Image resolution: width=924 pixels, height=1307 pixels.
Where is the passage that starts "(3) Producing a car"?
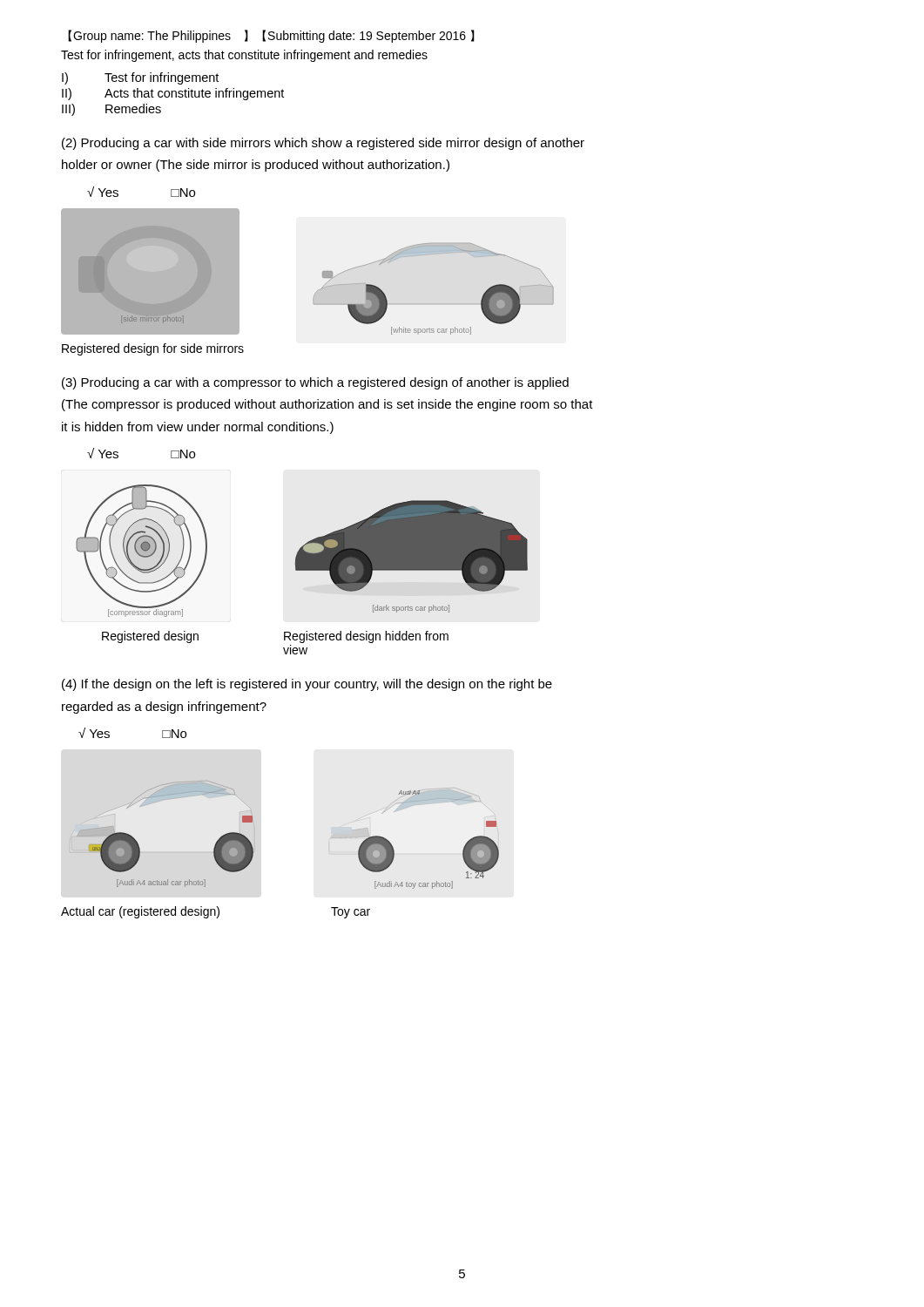(x=327, y=404)
